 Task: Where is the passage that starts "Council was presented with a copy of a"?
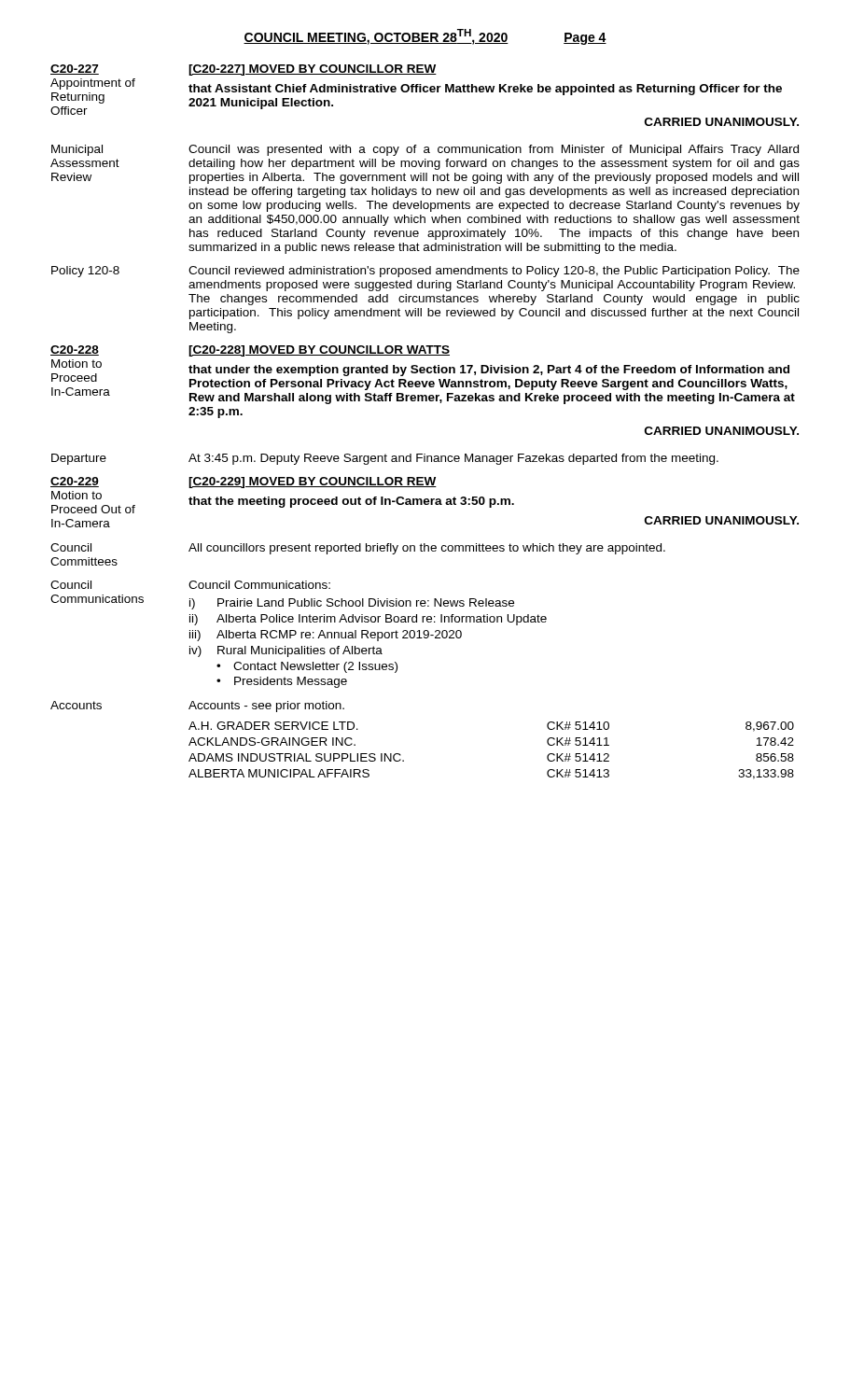coord(494,198)
